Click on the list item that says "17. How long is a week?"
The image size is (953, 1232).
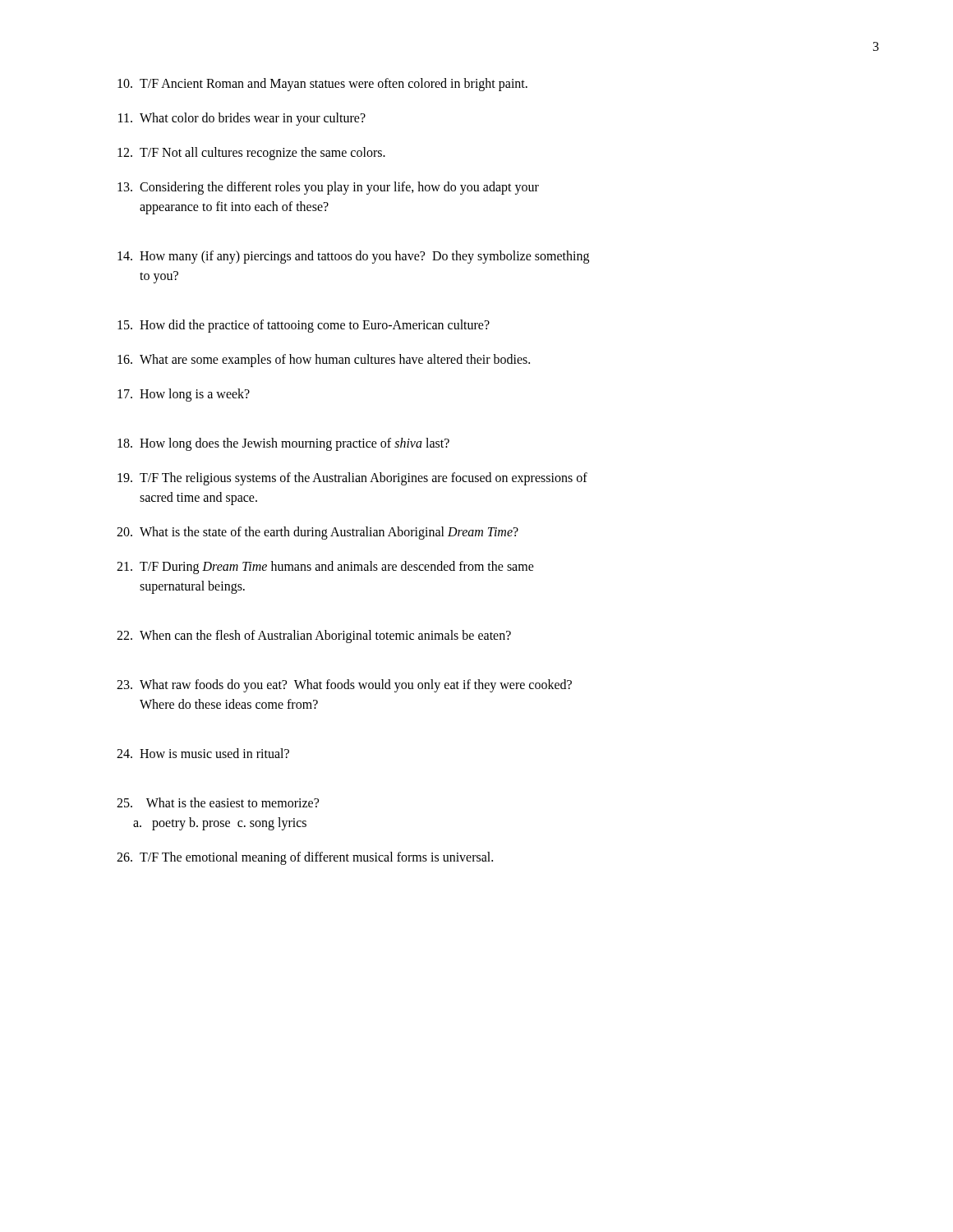(184, 395)
